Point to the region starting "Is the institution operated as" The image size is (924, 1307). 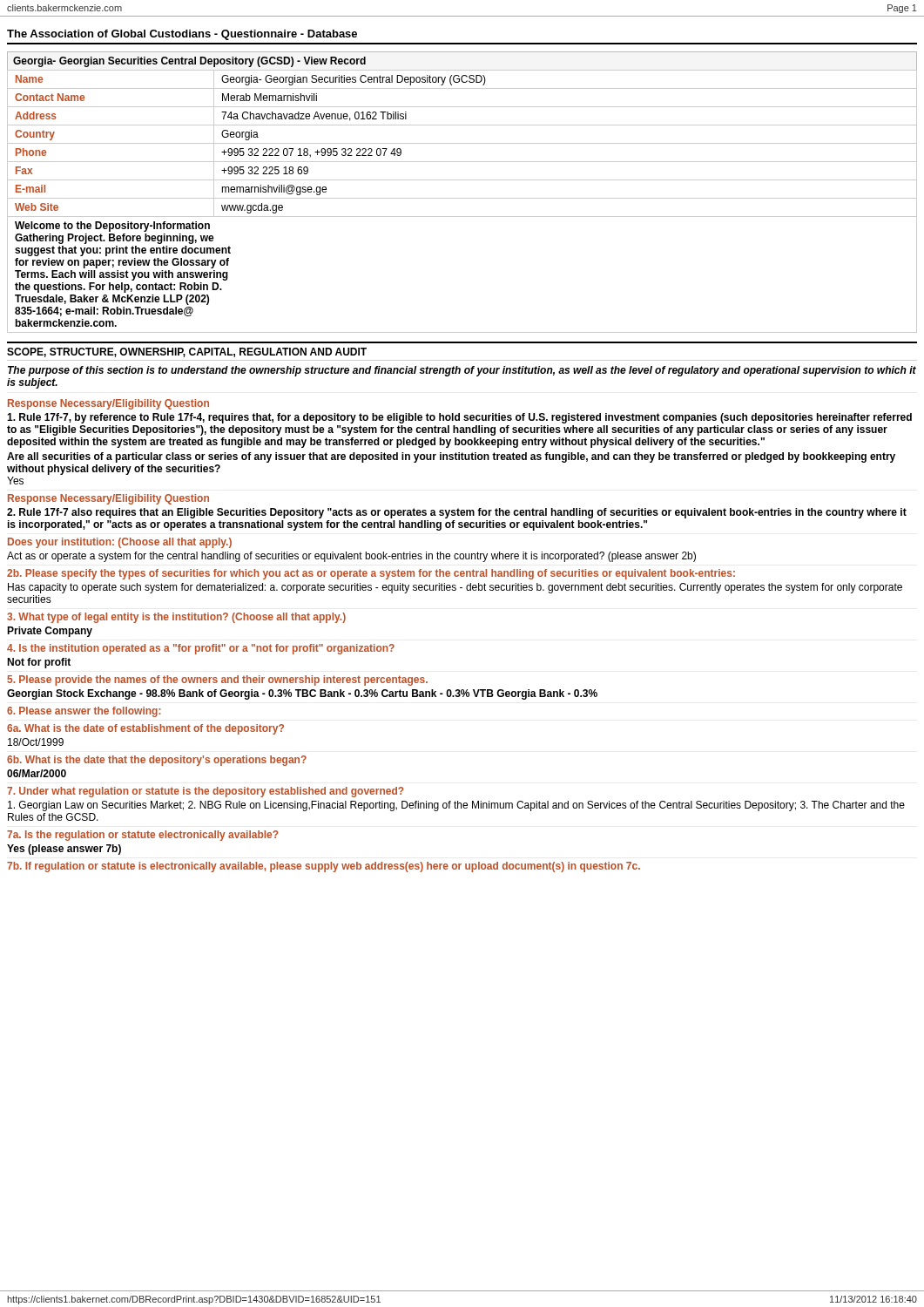[201, 649]
